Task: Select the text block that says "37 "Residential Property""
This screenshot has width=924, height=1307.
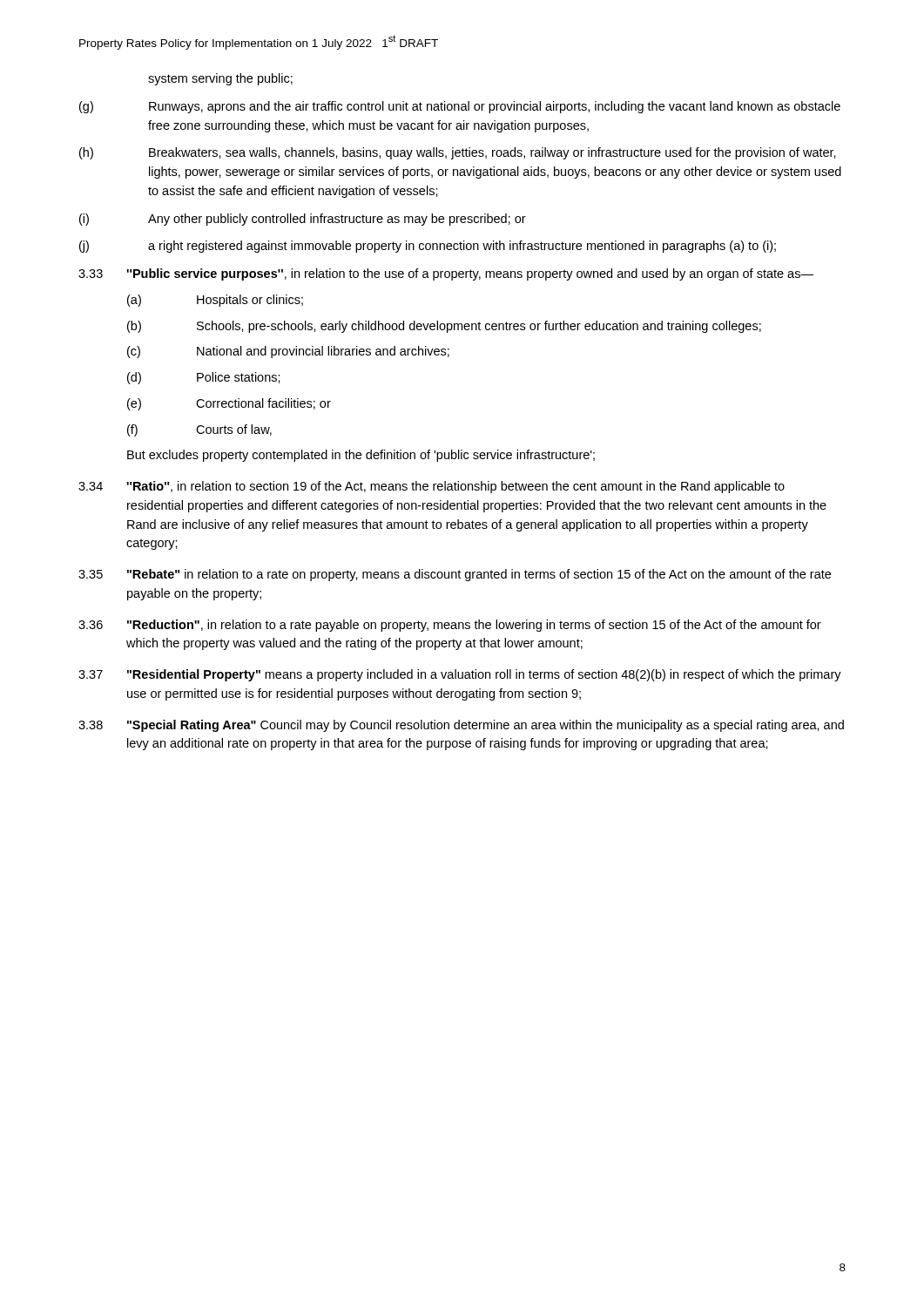Action: (x=462, y=685)
